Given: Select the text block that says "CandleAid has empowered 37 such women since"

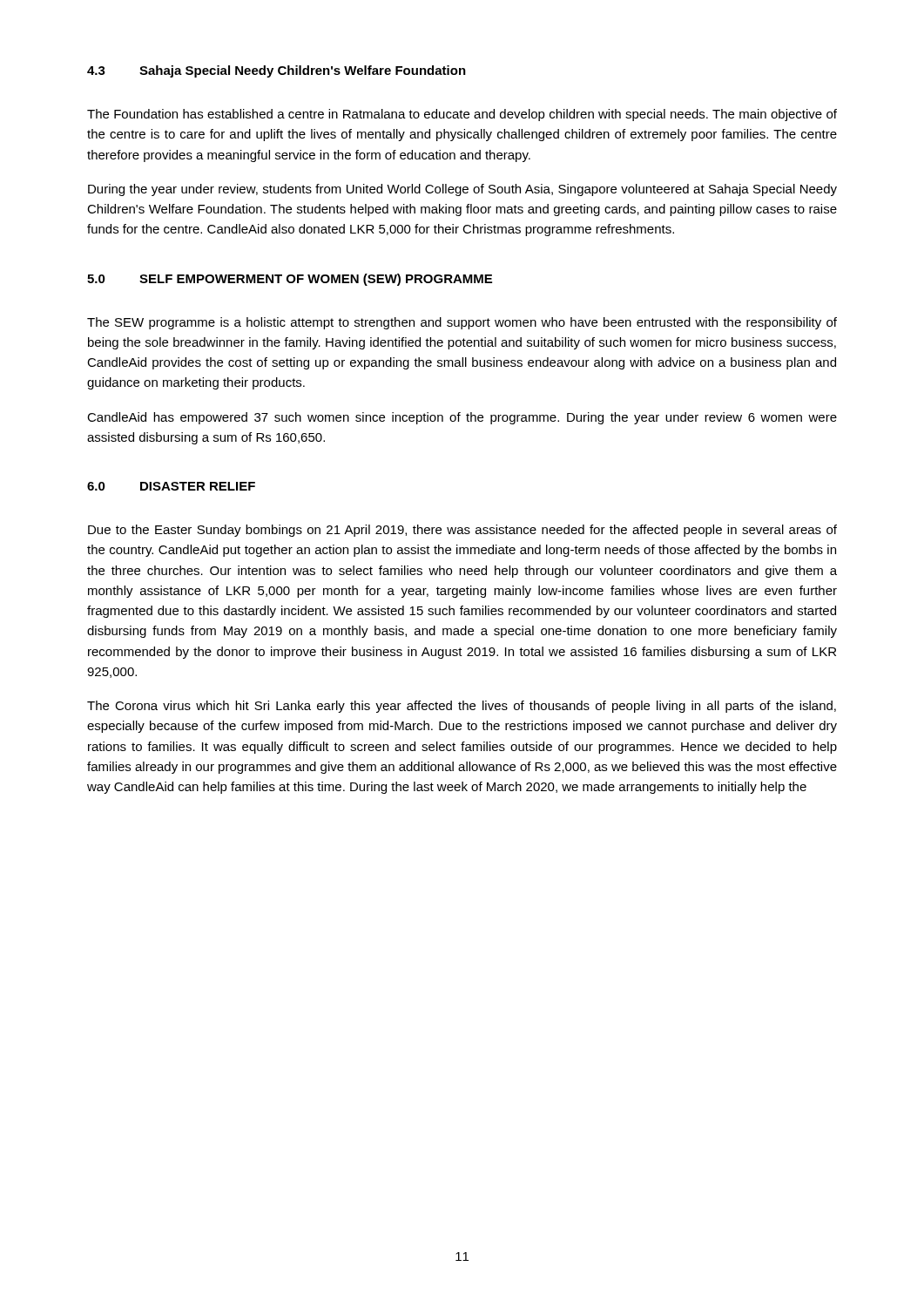Looking at the screenshot, I should pos(462,427).
